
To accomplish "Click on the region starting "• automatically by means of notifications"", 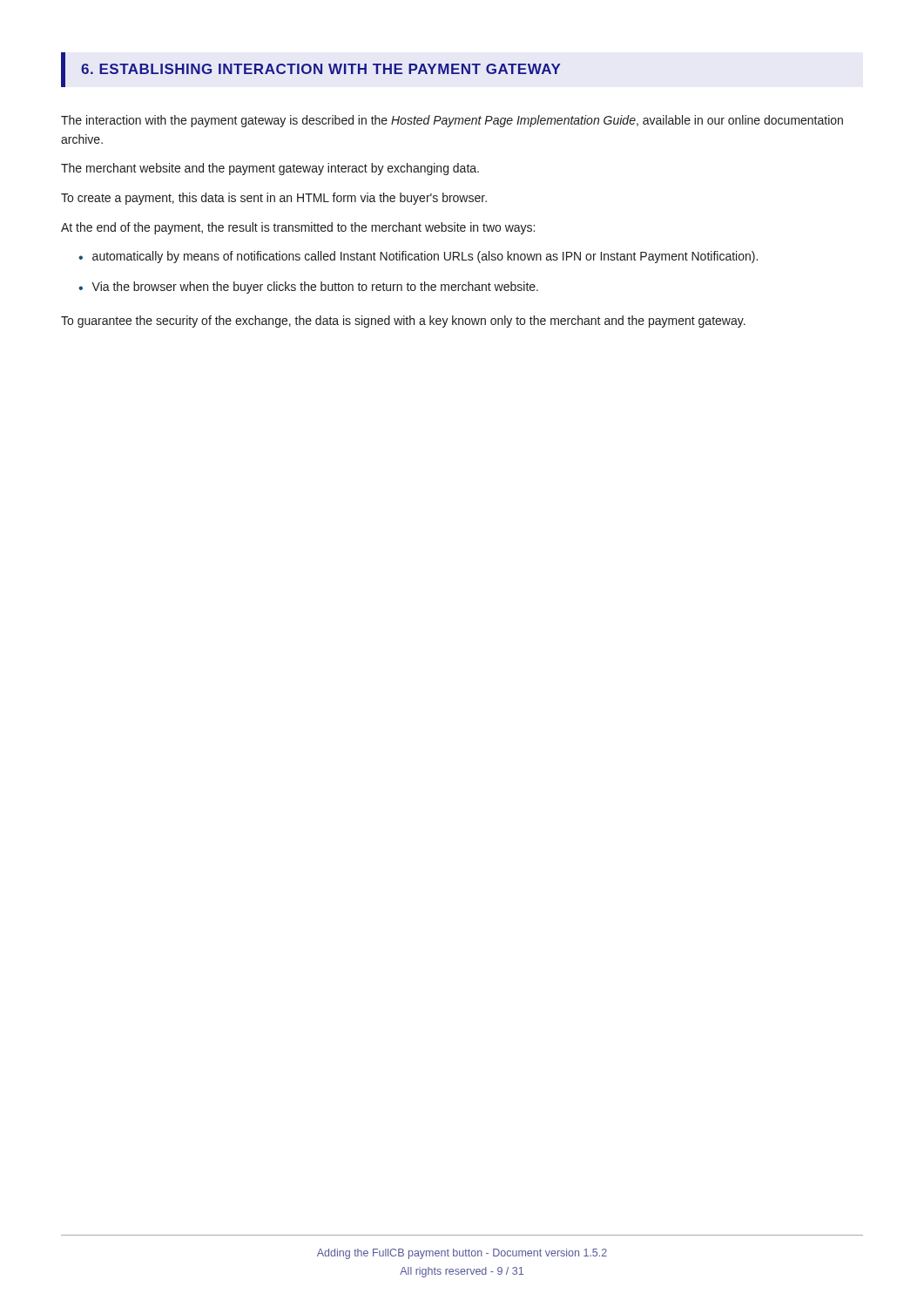I will click(471, 259).
